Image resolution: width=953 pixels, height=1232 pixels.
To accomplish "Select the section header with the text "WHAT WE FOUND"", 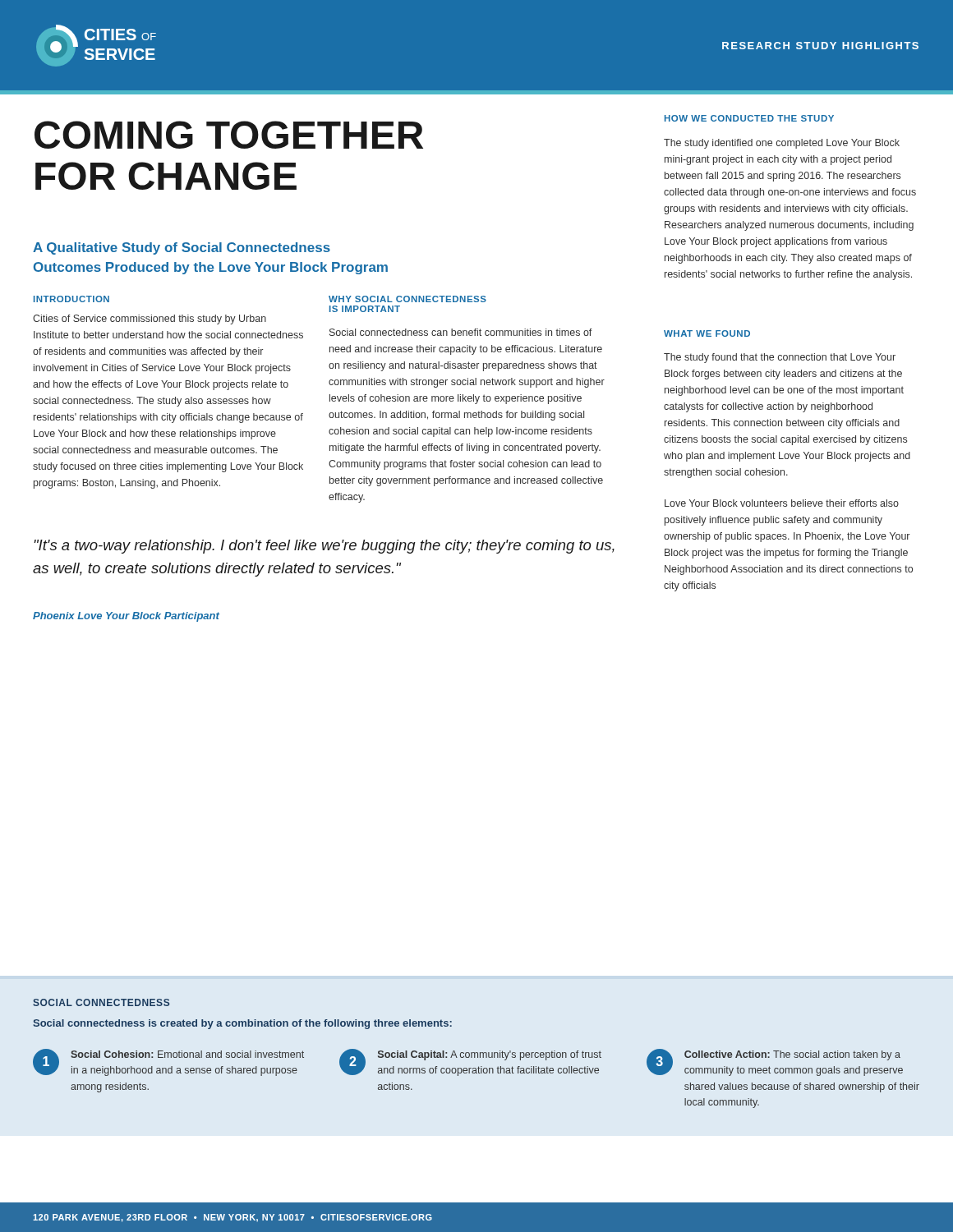I will pos(707,333).
